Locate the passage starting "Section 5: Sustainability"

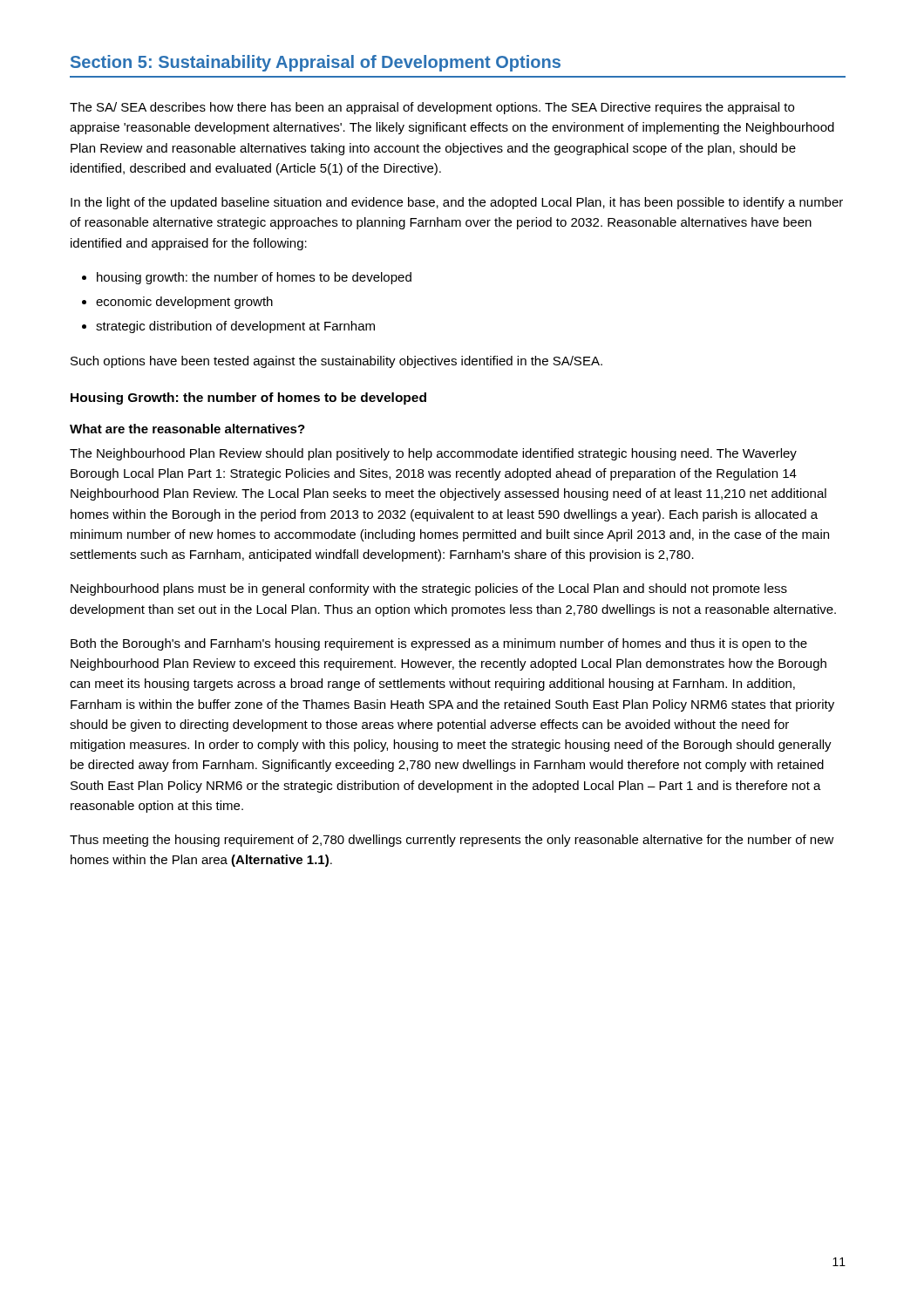[458, 65]
